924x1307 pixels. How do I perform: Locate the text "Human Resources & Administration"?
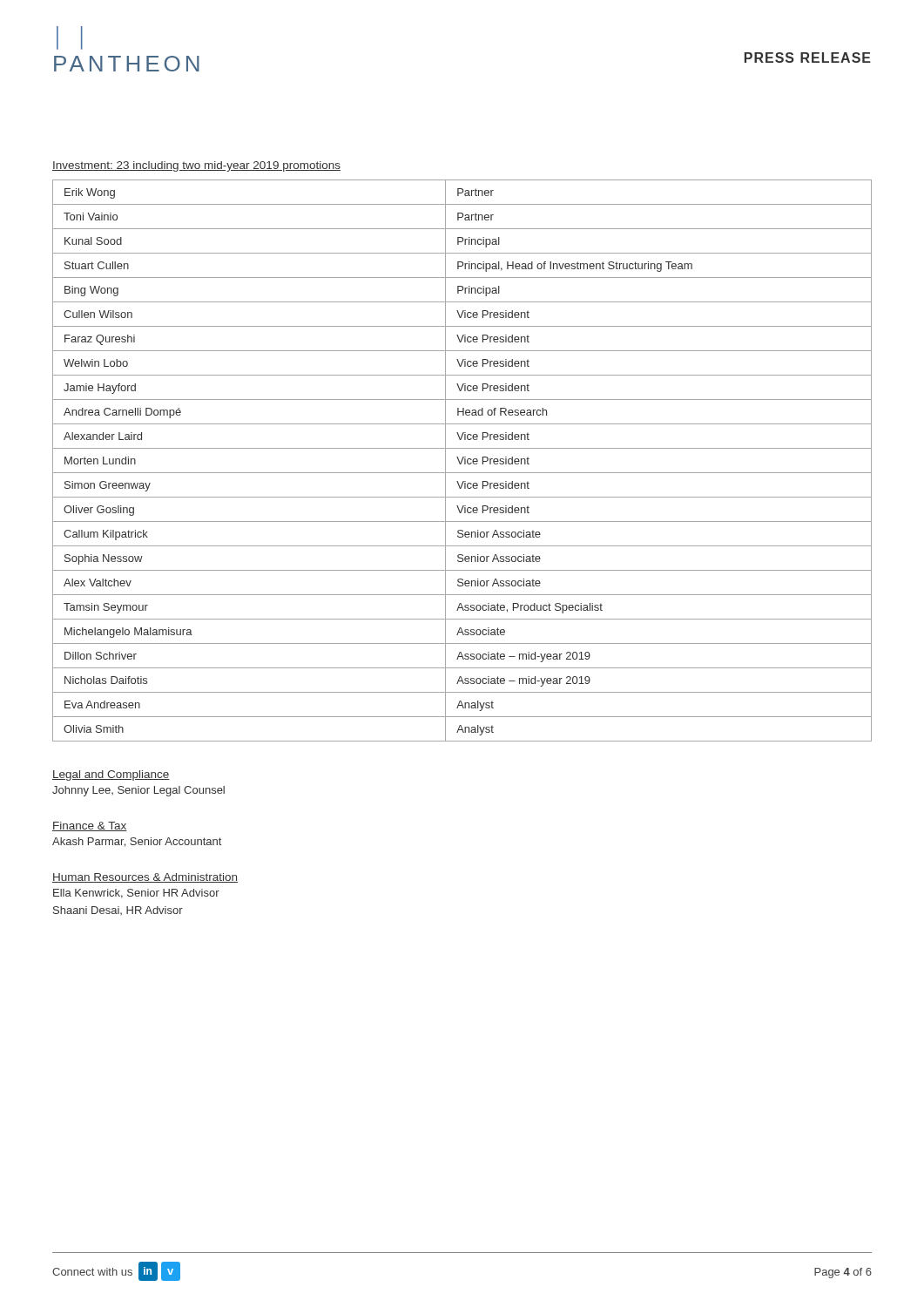(145, 877)
